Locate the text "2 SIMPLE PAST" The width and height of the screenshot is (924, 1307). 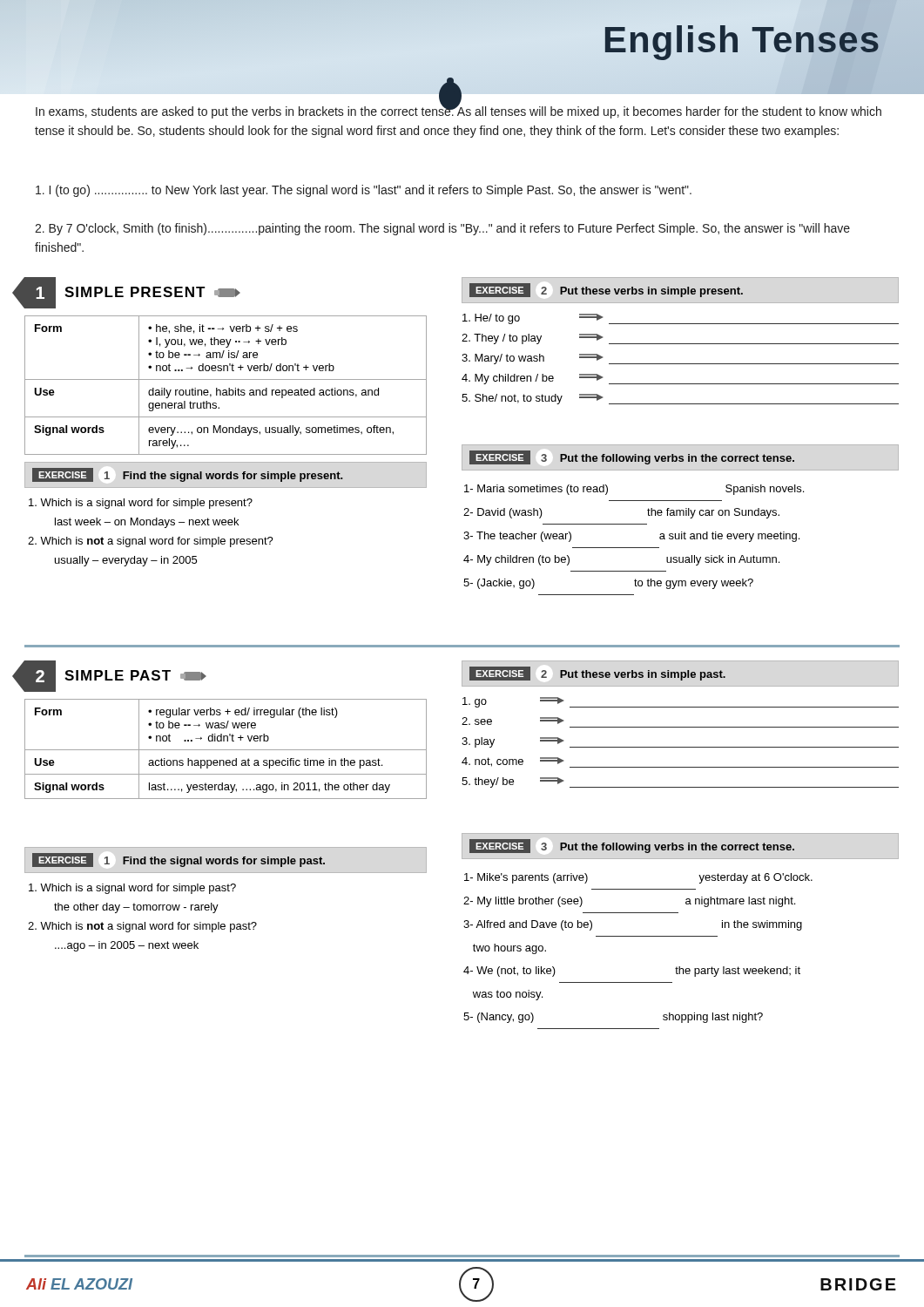click(x=115, y=676)
